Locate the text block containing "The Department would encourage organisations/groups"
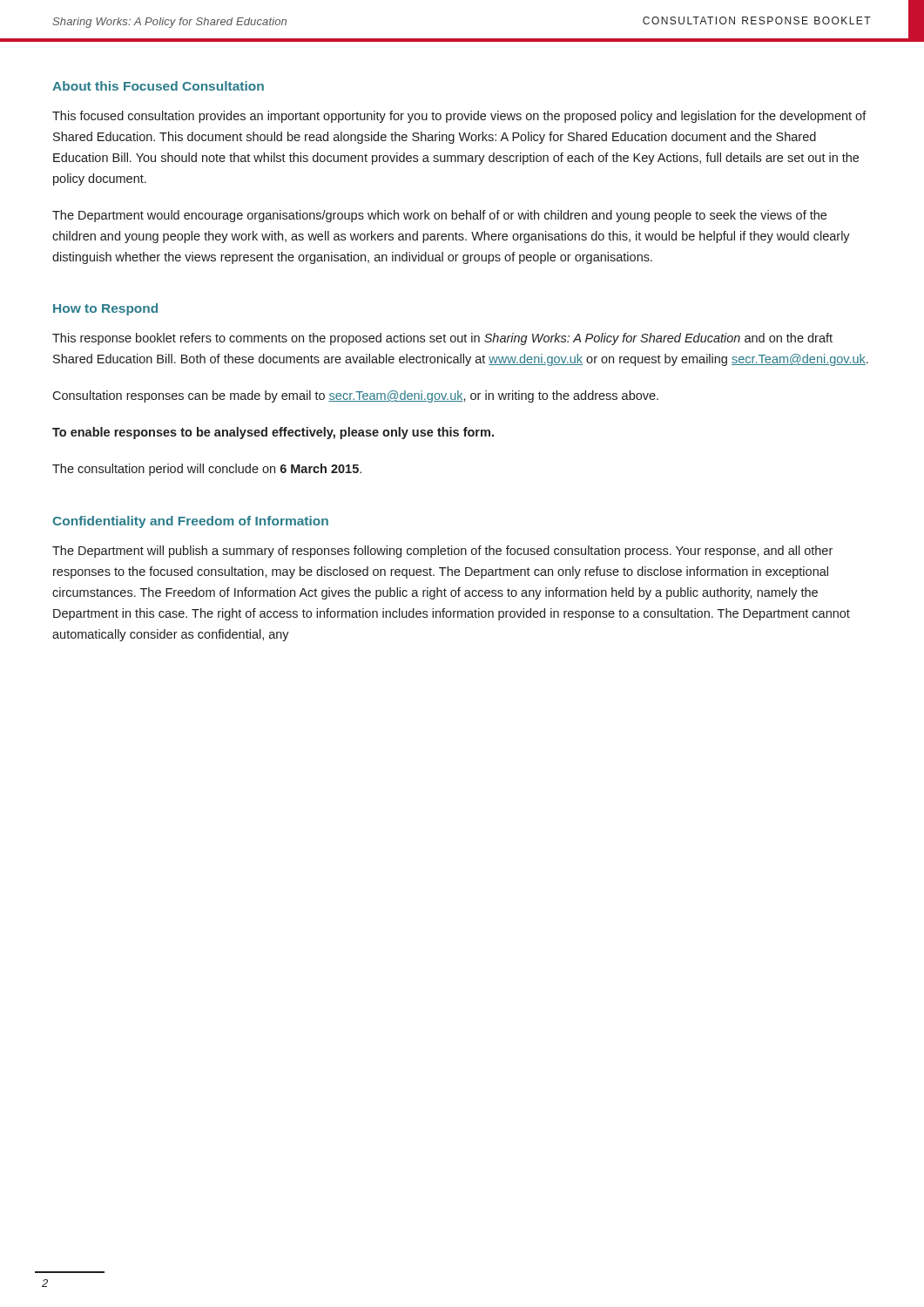924x1307 pixels. click(x=451, y=236)
